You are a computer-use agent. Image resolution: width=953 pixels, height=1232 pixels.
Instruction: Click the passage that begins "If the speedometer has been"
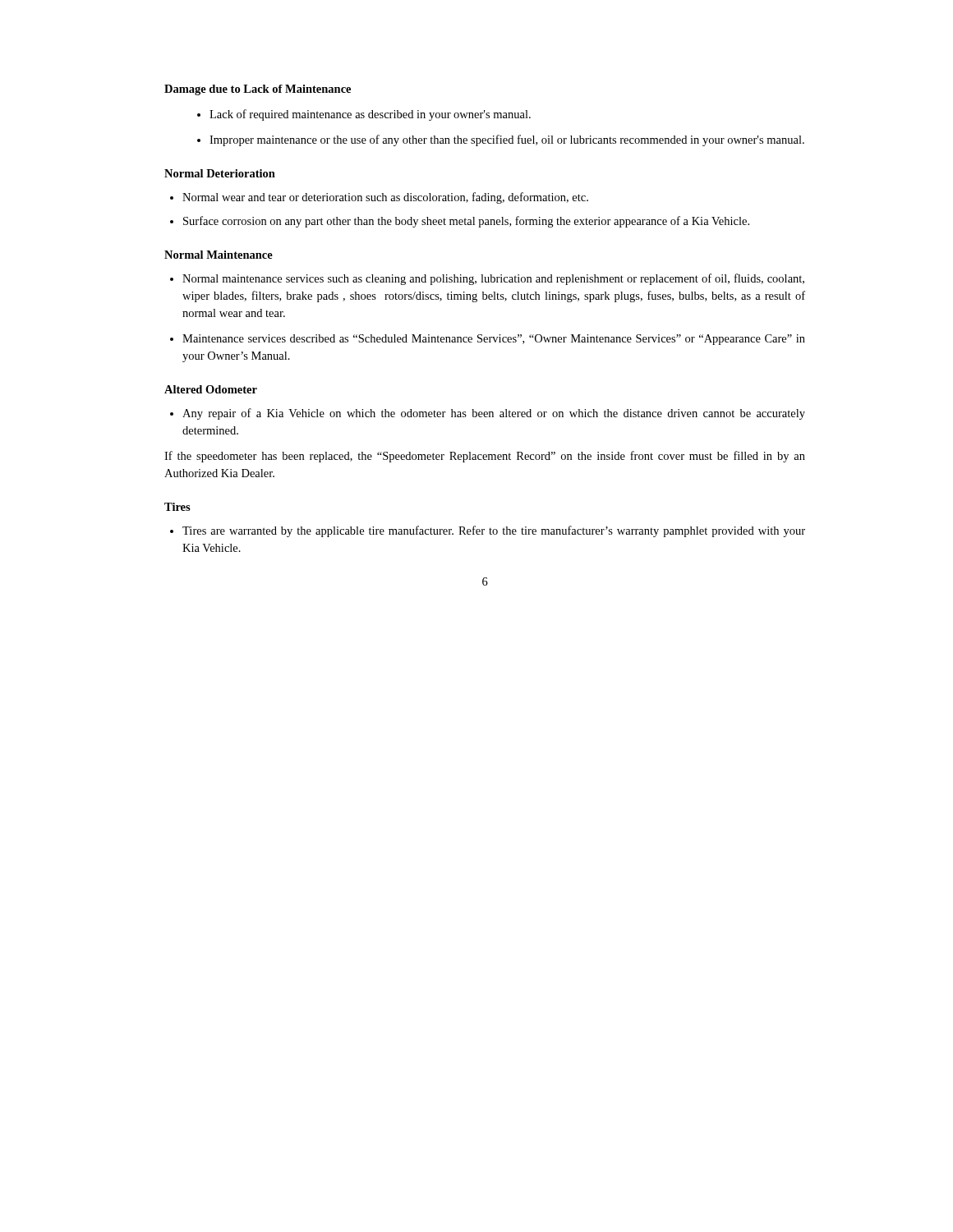pos(485,465)
